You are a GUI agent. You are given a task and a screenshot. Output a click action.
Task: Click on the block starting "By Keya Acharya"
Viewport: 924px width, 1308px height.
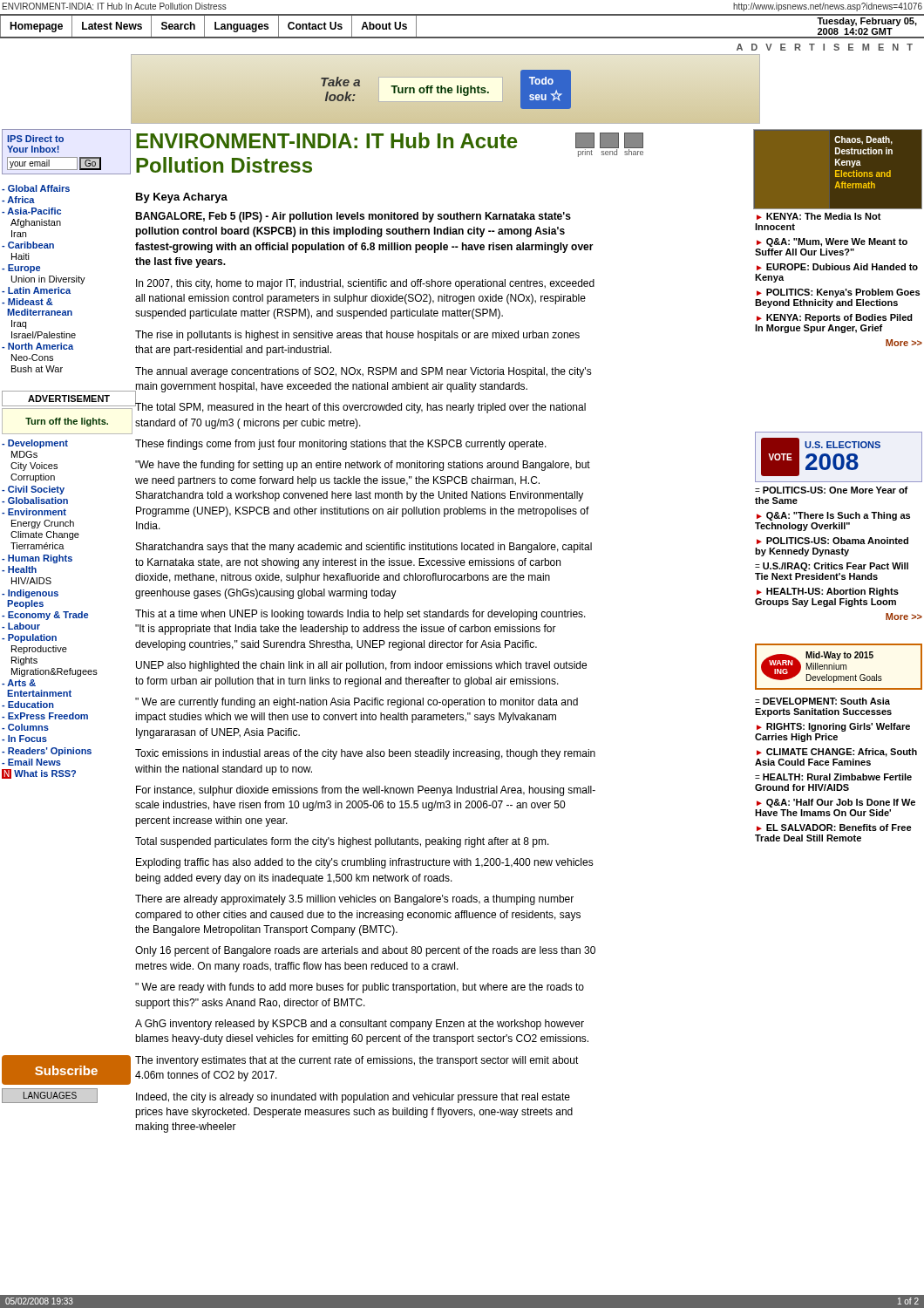pos(181,197)
